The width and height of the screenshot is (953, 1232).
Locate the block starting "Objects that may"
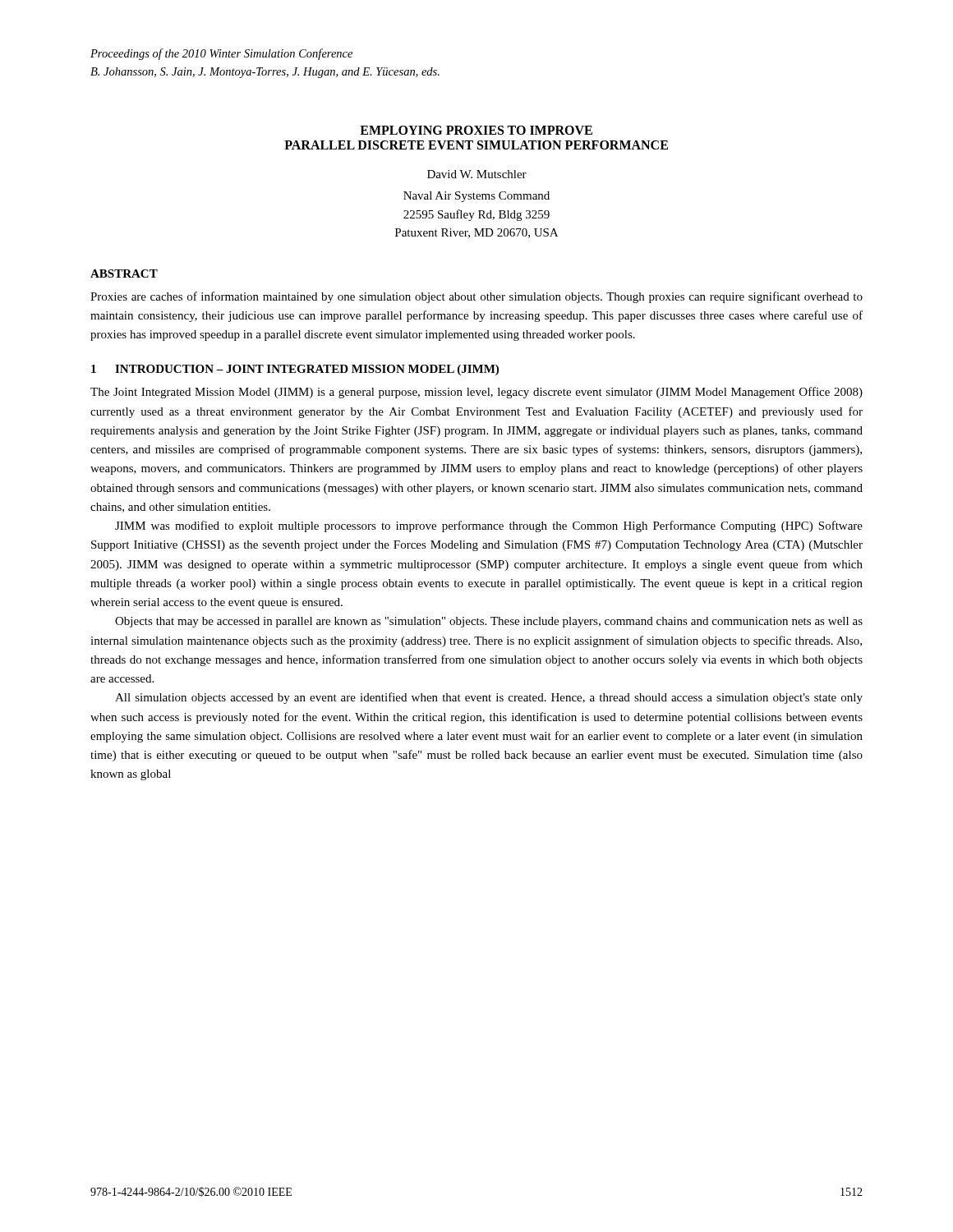click(476, 650)
